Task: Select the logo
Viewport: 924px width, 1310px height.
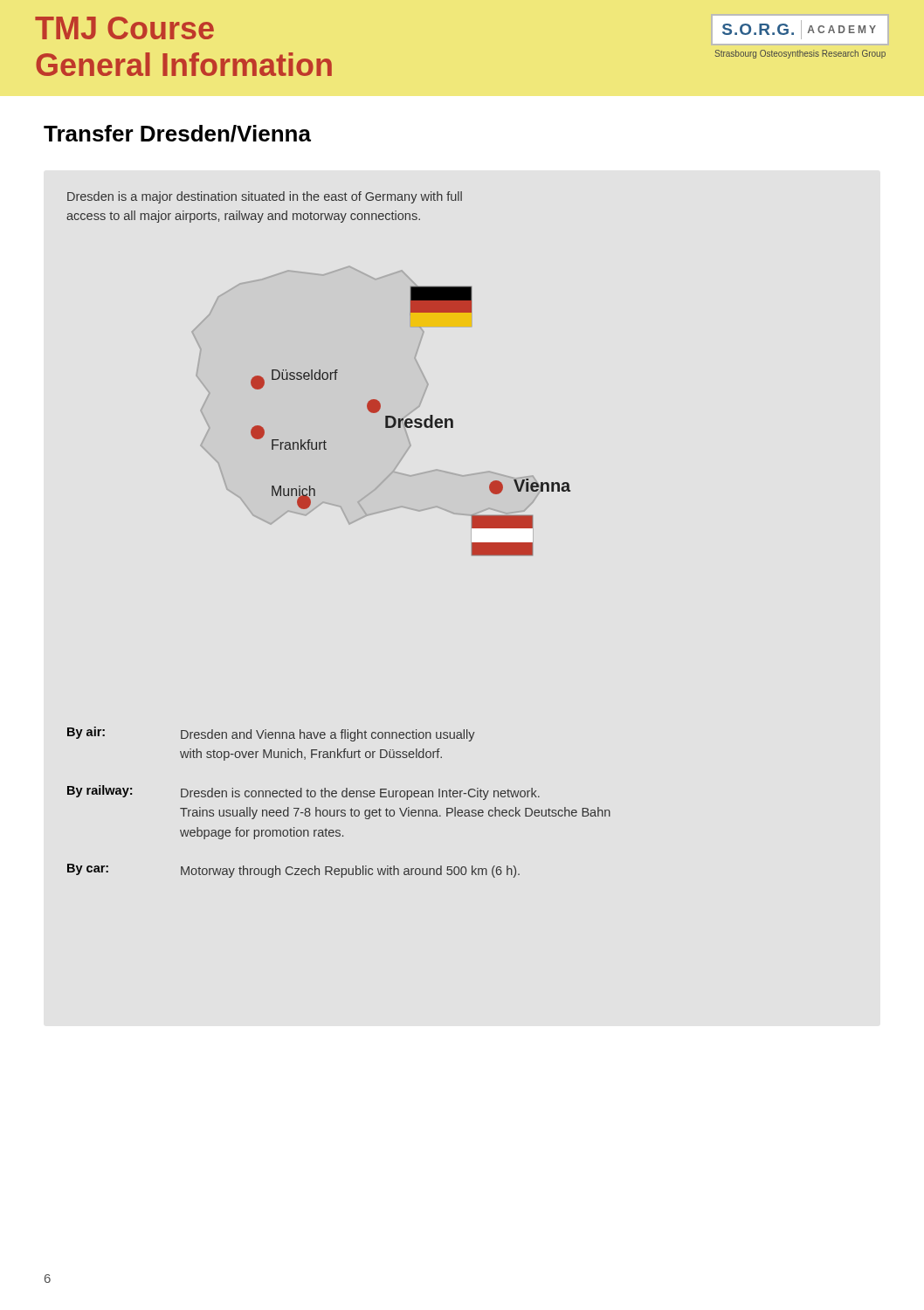Action: [800, 36]
